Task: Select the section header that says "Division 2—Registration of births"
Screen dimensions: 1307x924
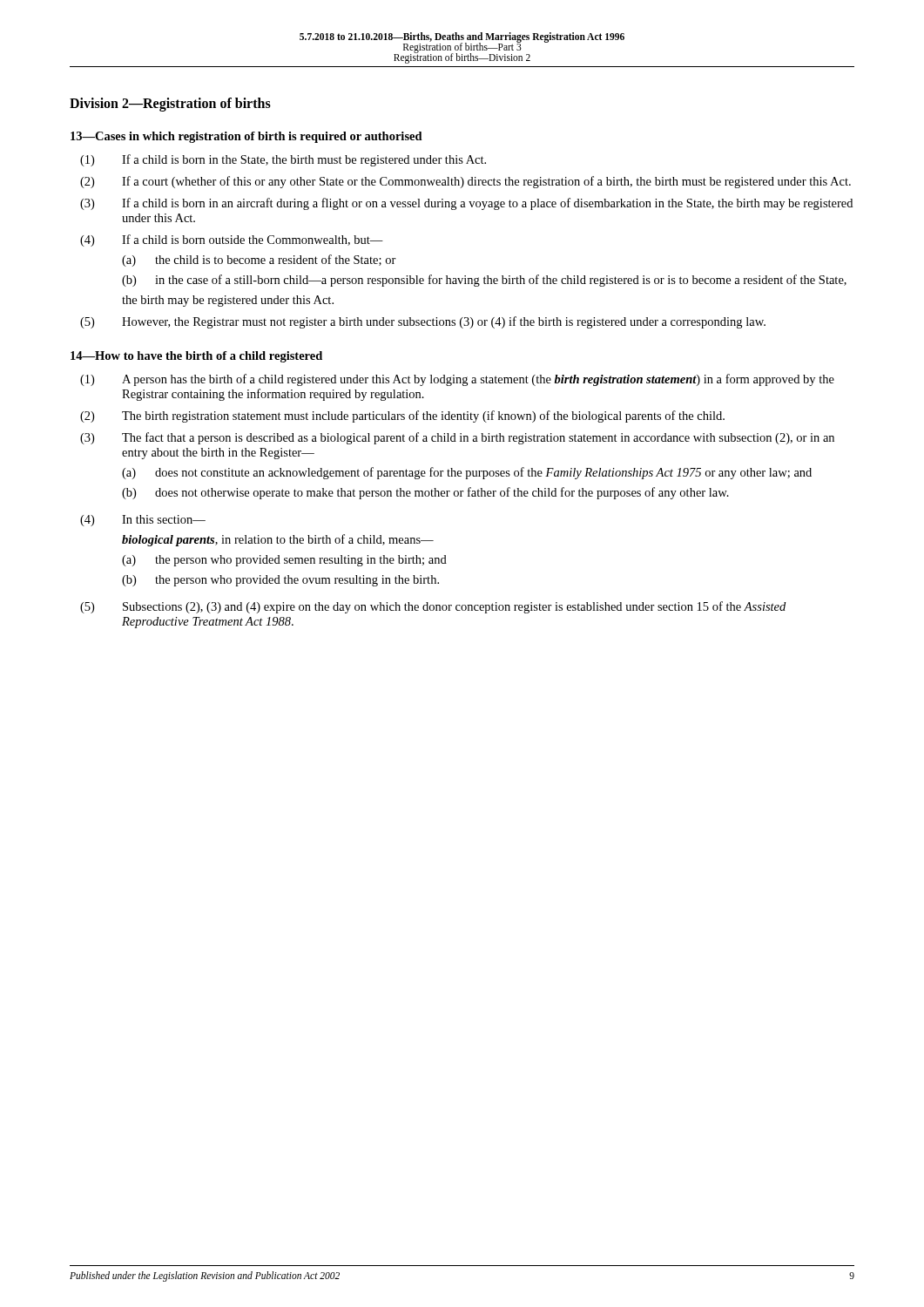Action: click(170, 103)
